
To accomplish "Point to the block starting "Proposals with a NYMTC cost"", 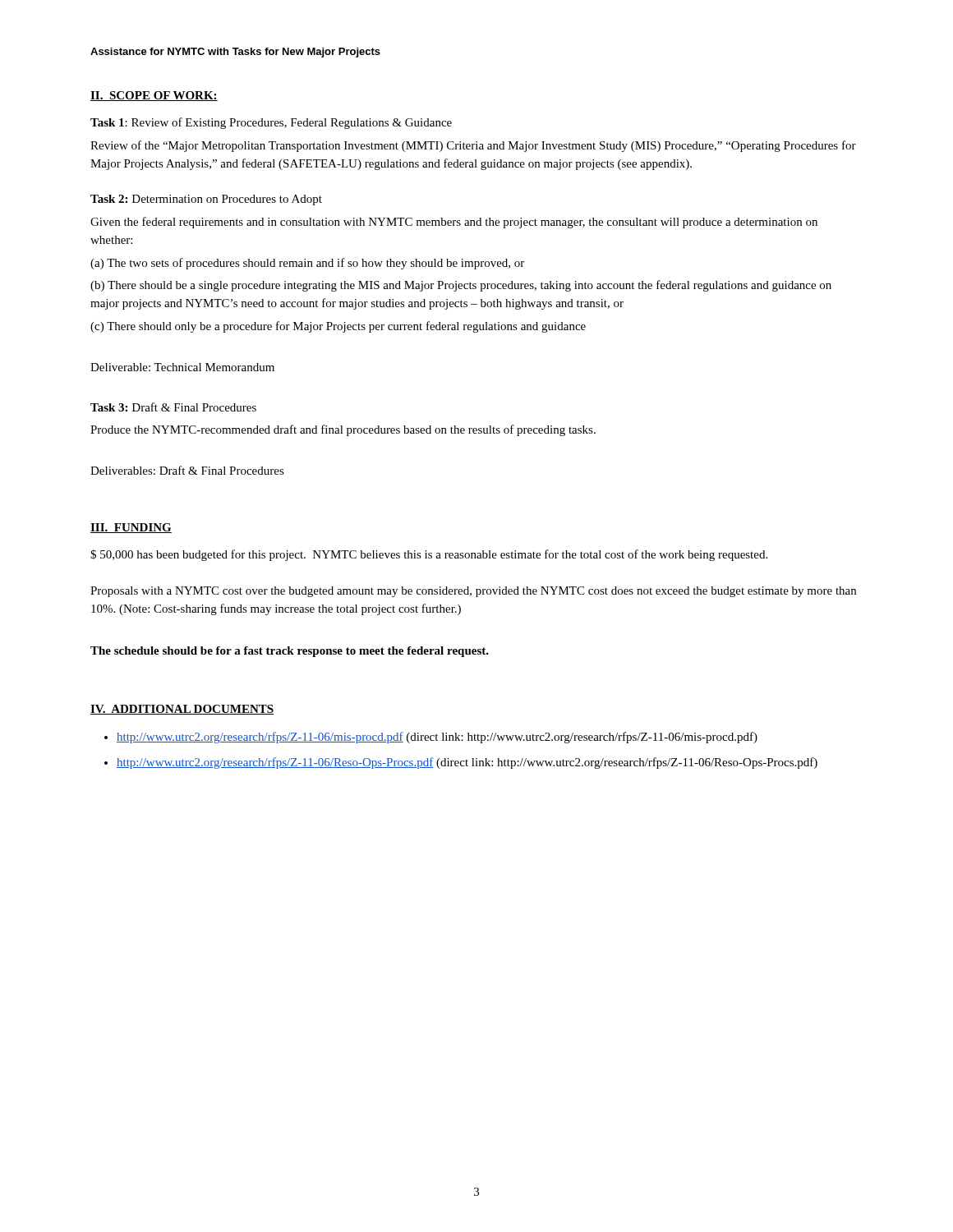I will (x=476, y=600).
